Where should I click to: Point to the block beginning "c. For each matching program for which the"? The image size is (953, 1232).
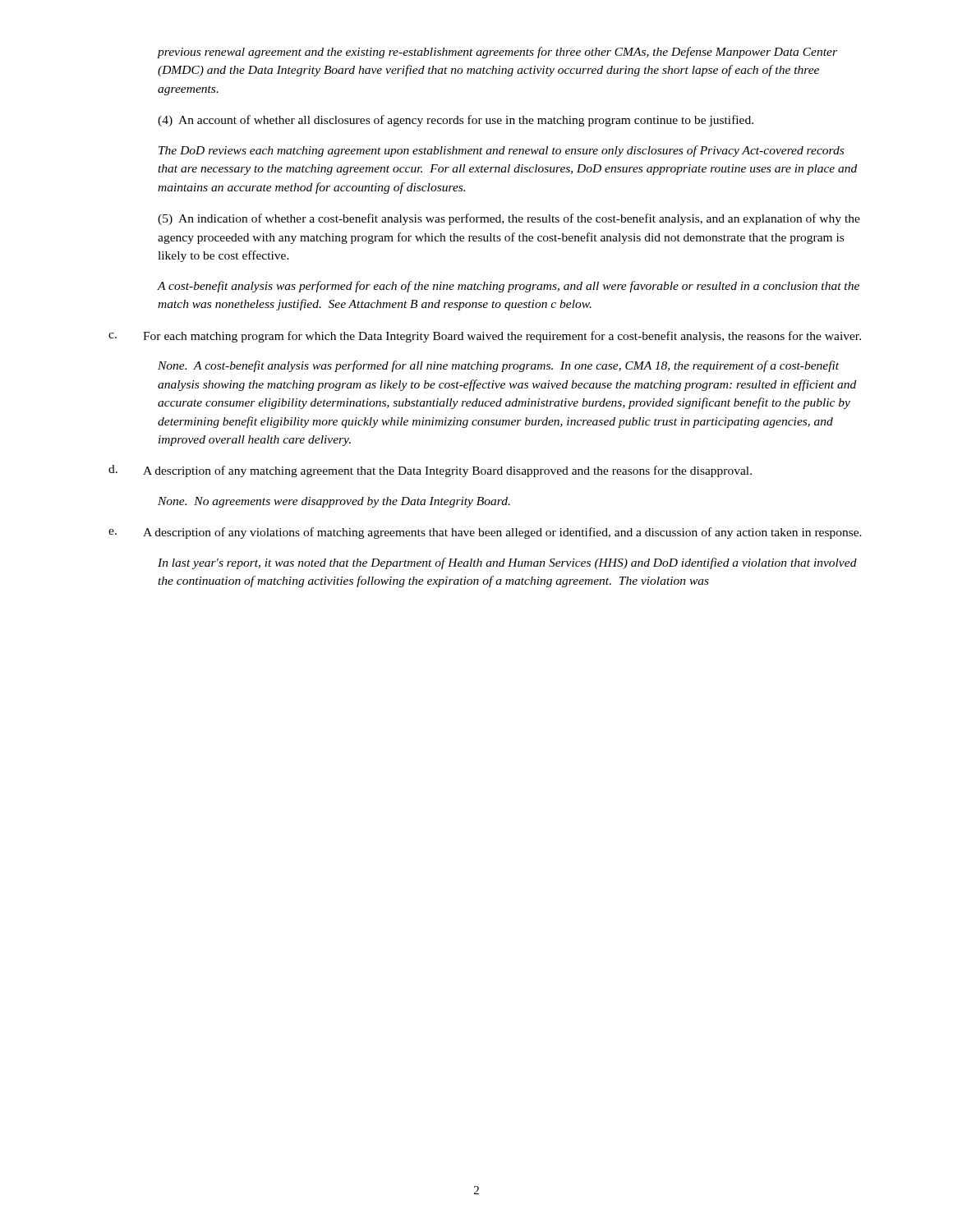(486, 336)
